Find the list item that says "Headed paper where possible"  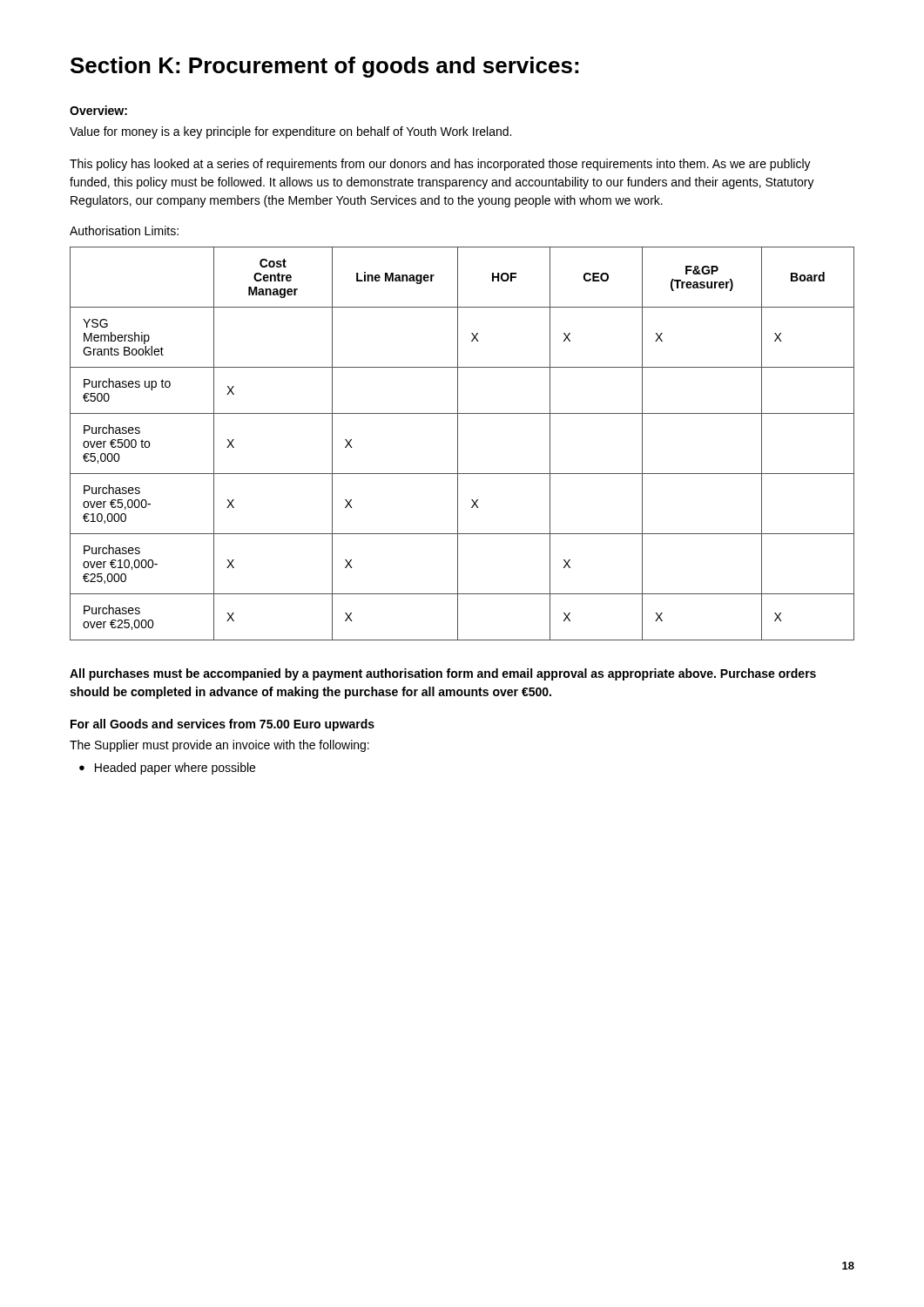pyautogui.click(x=167, y=769)
